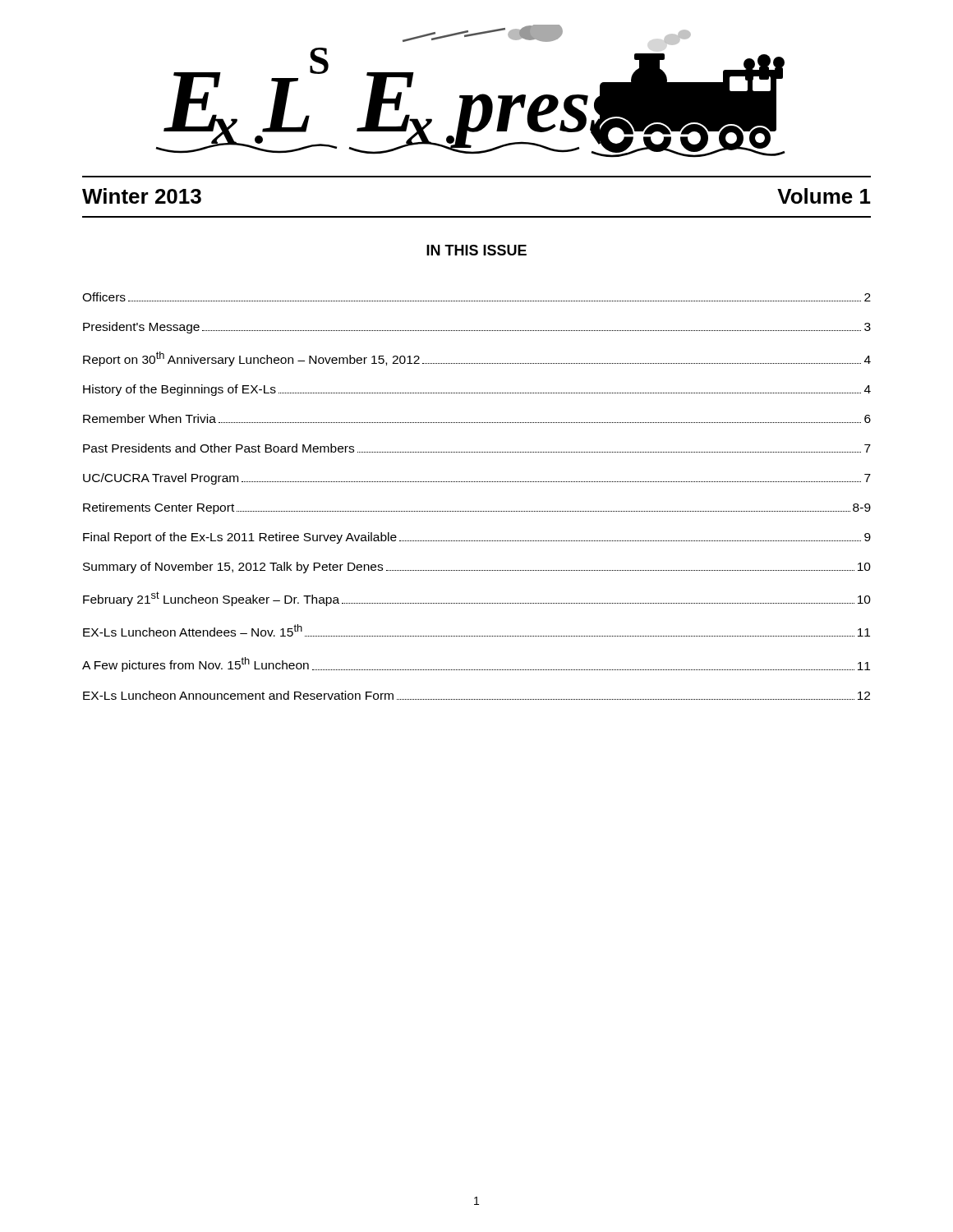Where is the passage that starts "Past Presidents and"?
953x1232 pixels.
tap(476, 449)
